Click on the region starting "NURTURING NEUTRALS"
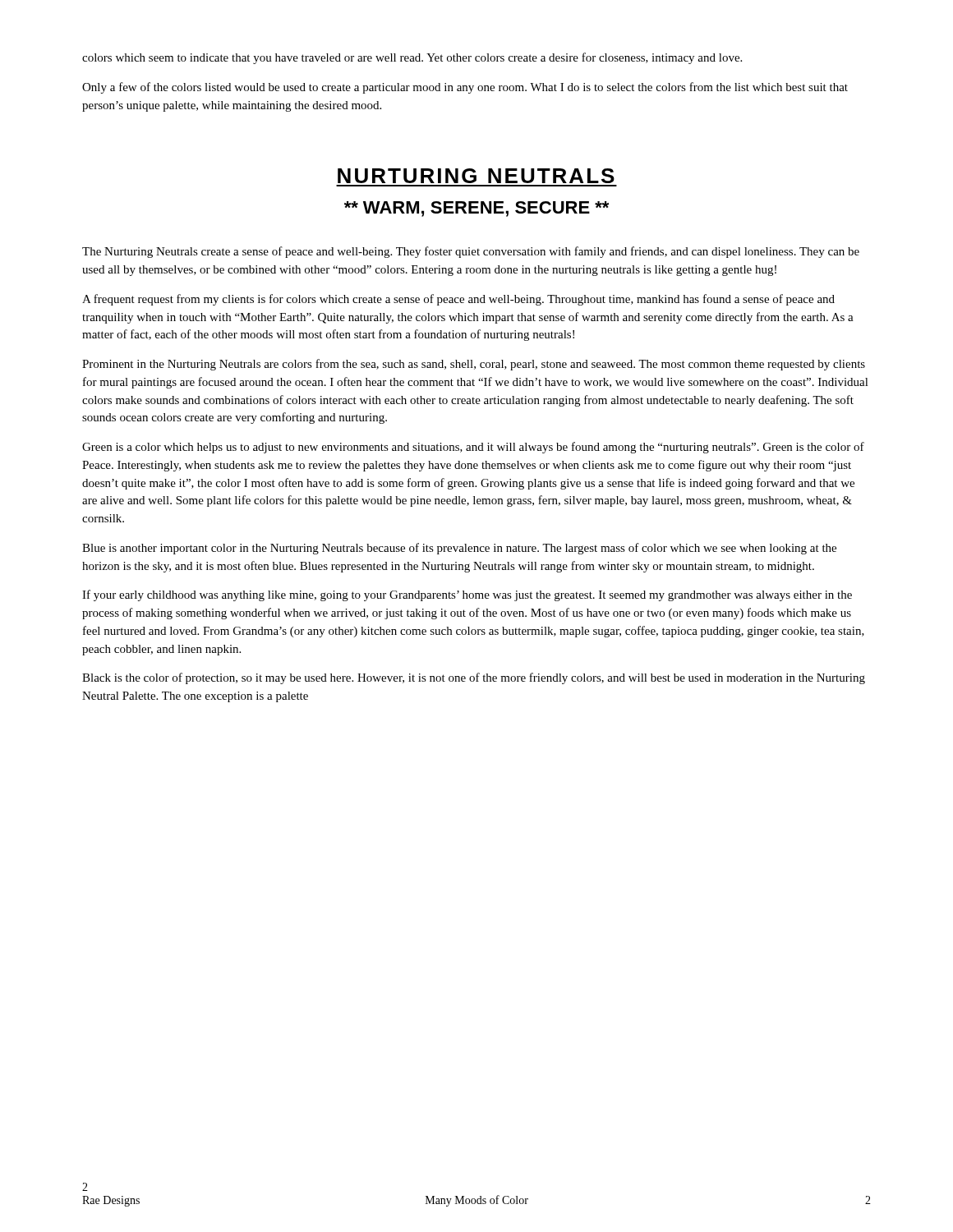This screenshot has width=953, height=1232. pyautogui.click(x=476, y=176)
